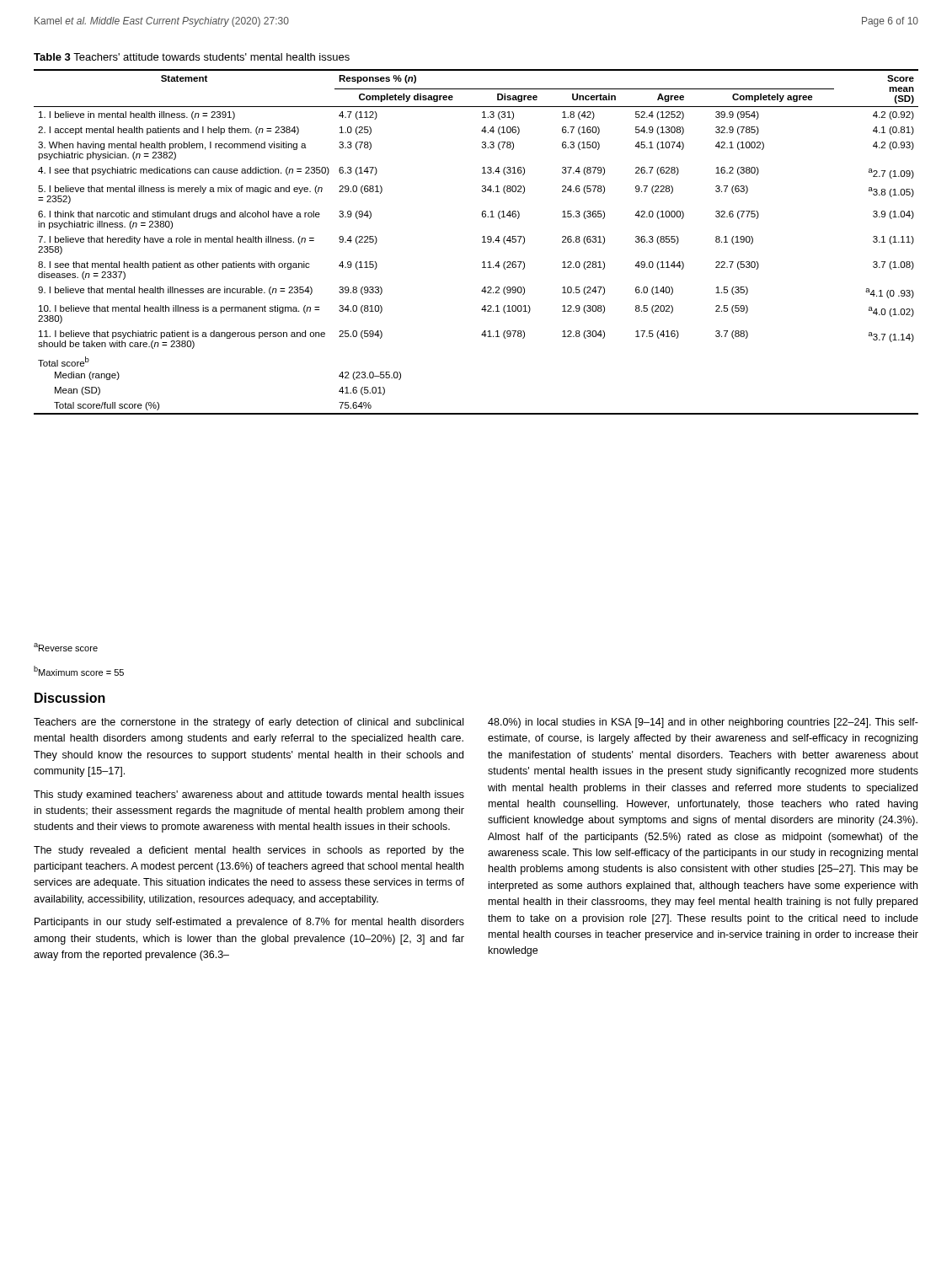Find the block on this page that starts "Teachers are the cornerstone in the strategy of"
Image resolution: width=952 pixels, height=1264 pixels.
(x=249, y=747)
